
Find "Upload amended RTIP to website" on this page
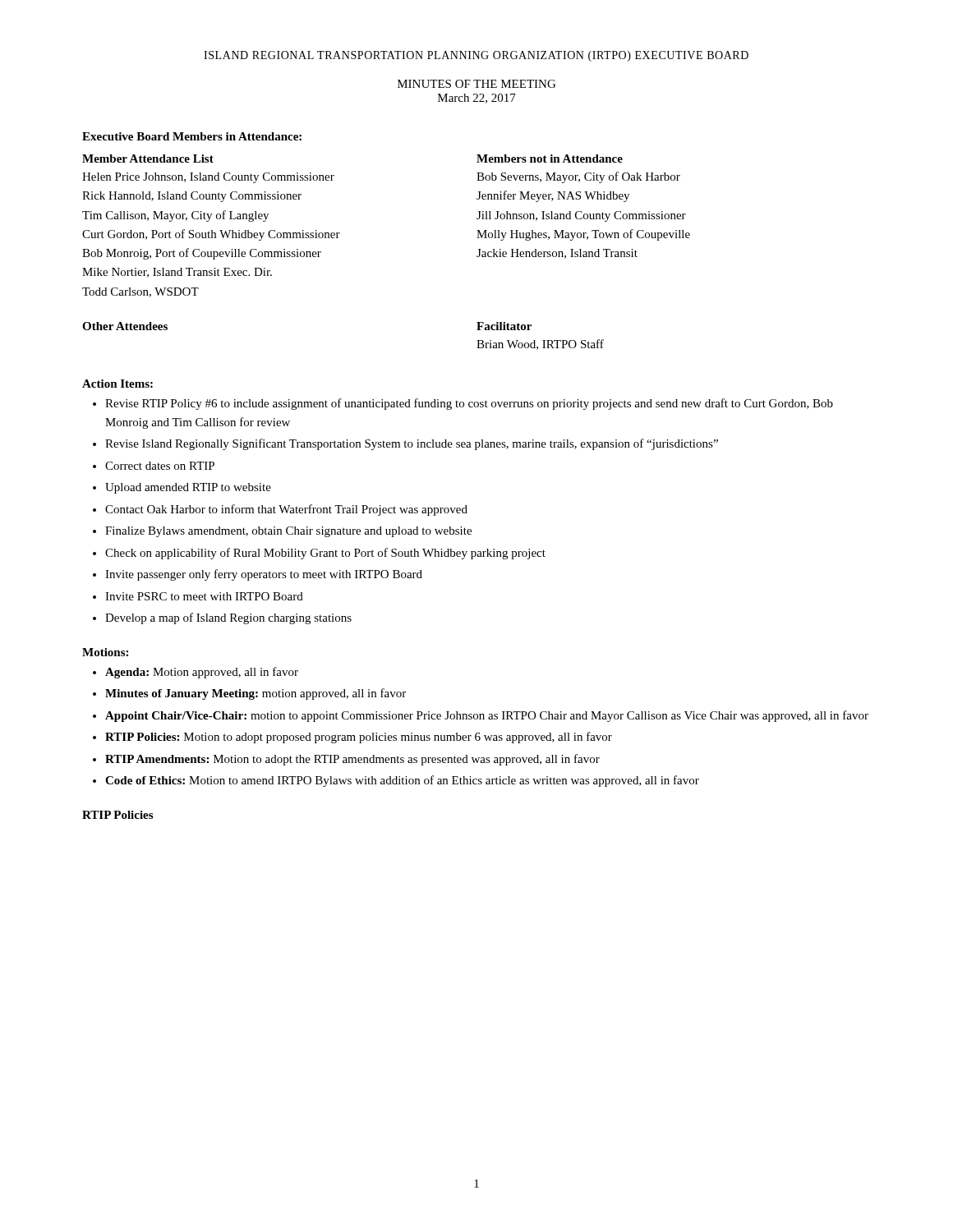[188, 487]
